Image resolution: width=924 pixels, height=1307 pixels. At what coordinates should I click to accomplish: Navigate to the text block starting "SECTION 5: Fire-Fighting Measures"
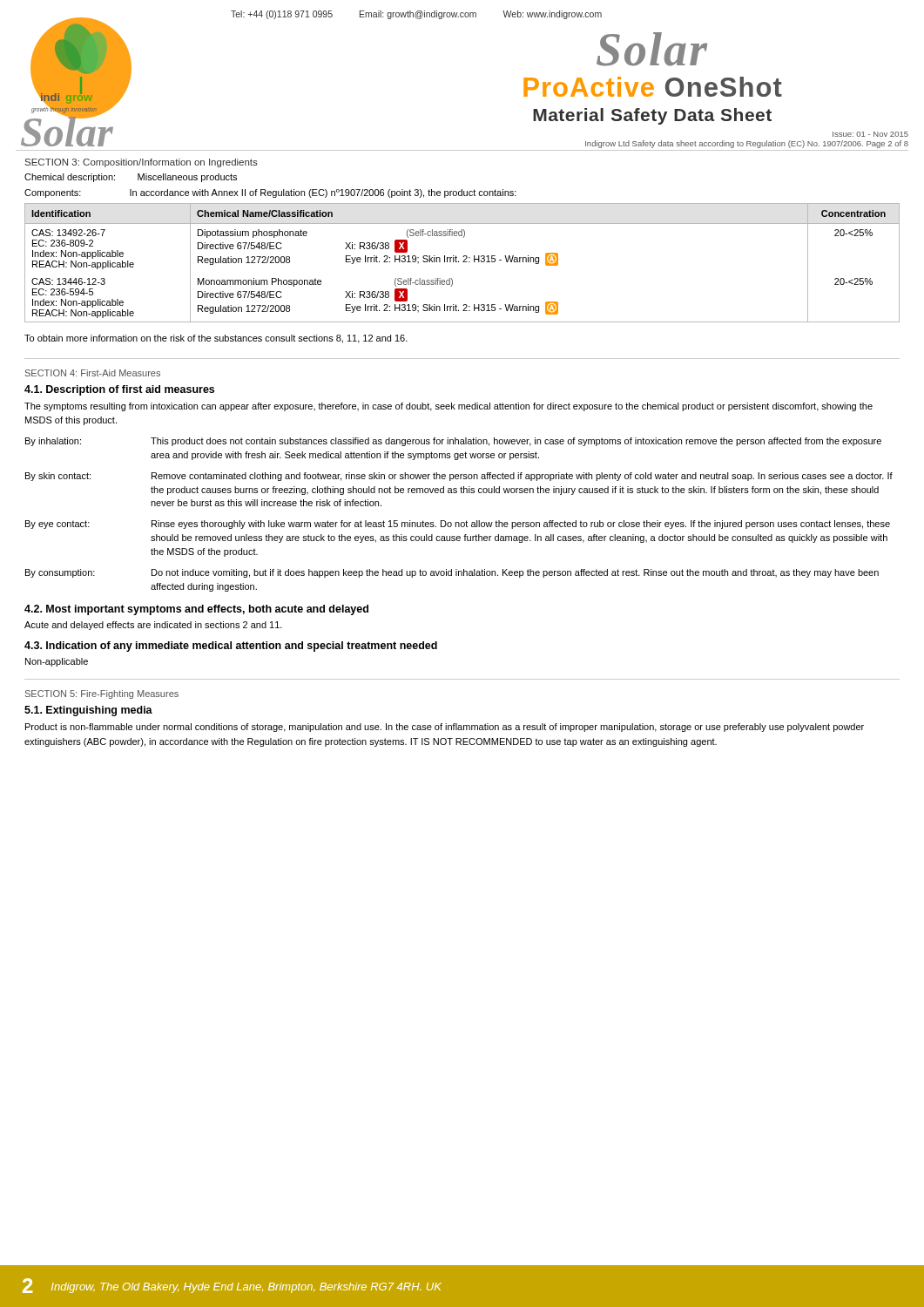point(102,694)
